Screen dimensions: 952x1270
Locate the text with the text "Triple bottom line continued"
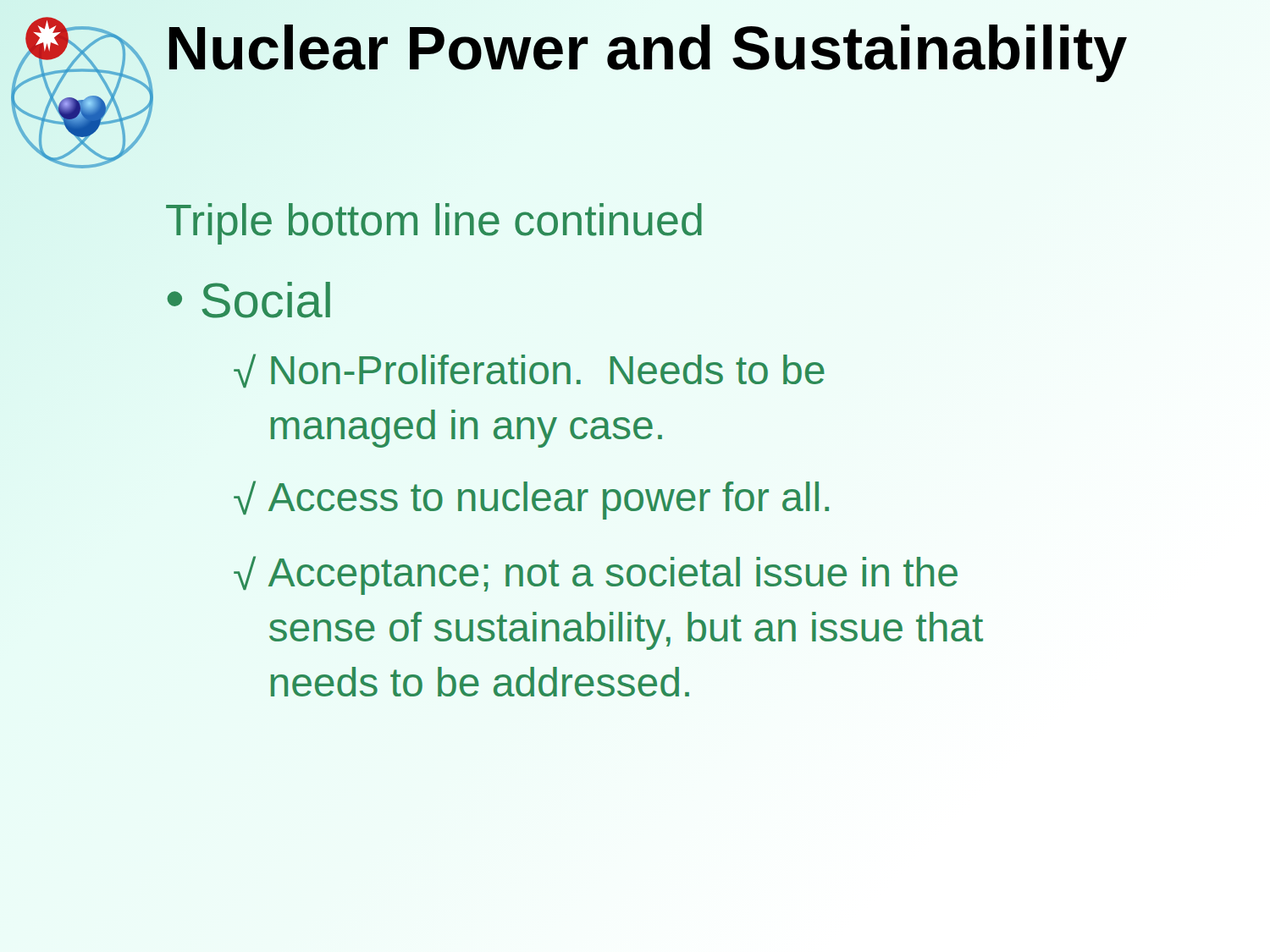click(435, 220)
